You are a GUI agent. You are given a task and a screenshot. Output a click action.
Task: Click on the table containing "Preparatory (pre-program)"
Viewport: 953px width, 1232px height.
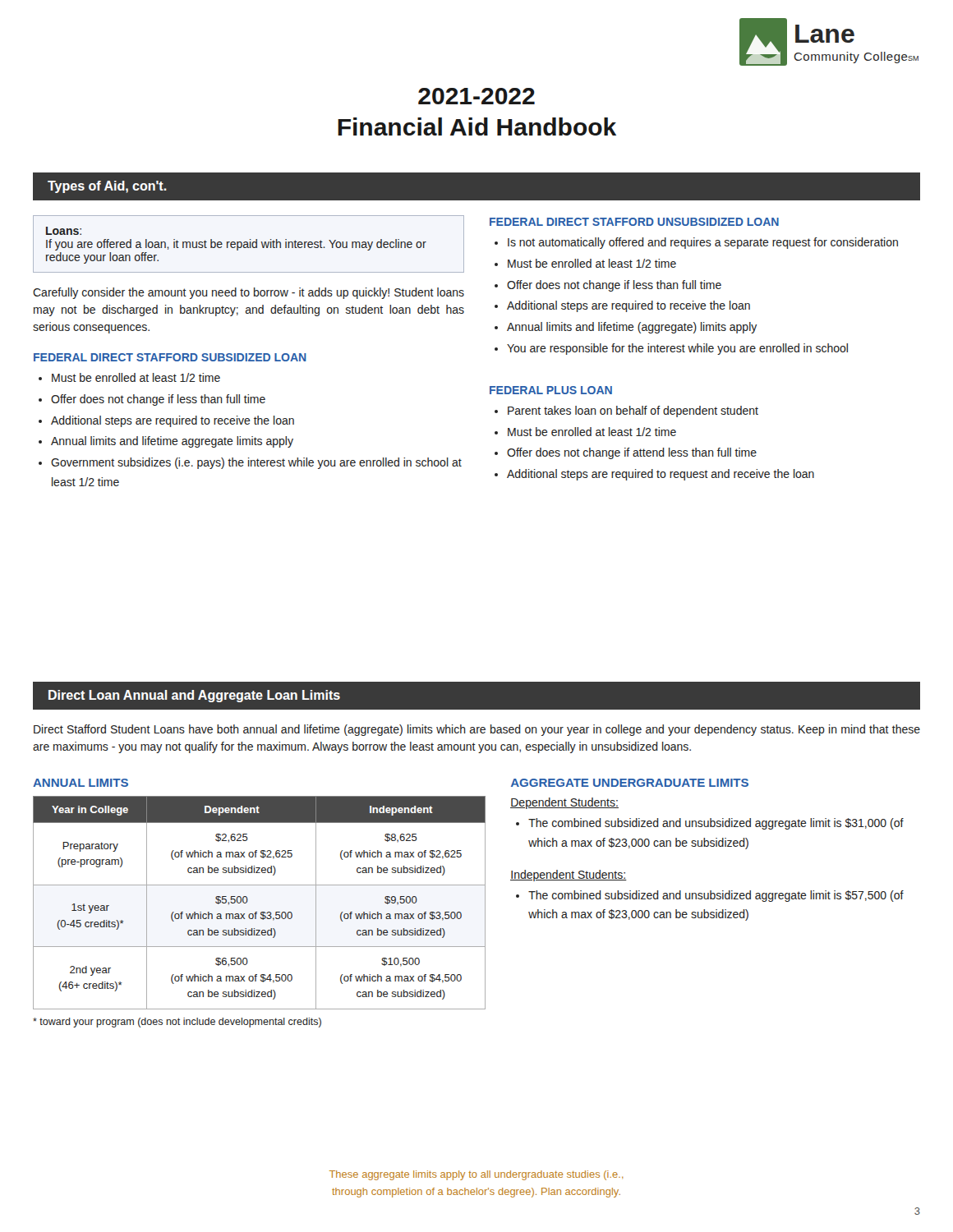(259, 902)
